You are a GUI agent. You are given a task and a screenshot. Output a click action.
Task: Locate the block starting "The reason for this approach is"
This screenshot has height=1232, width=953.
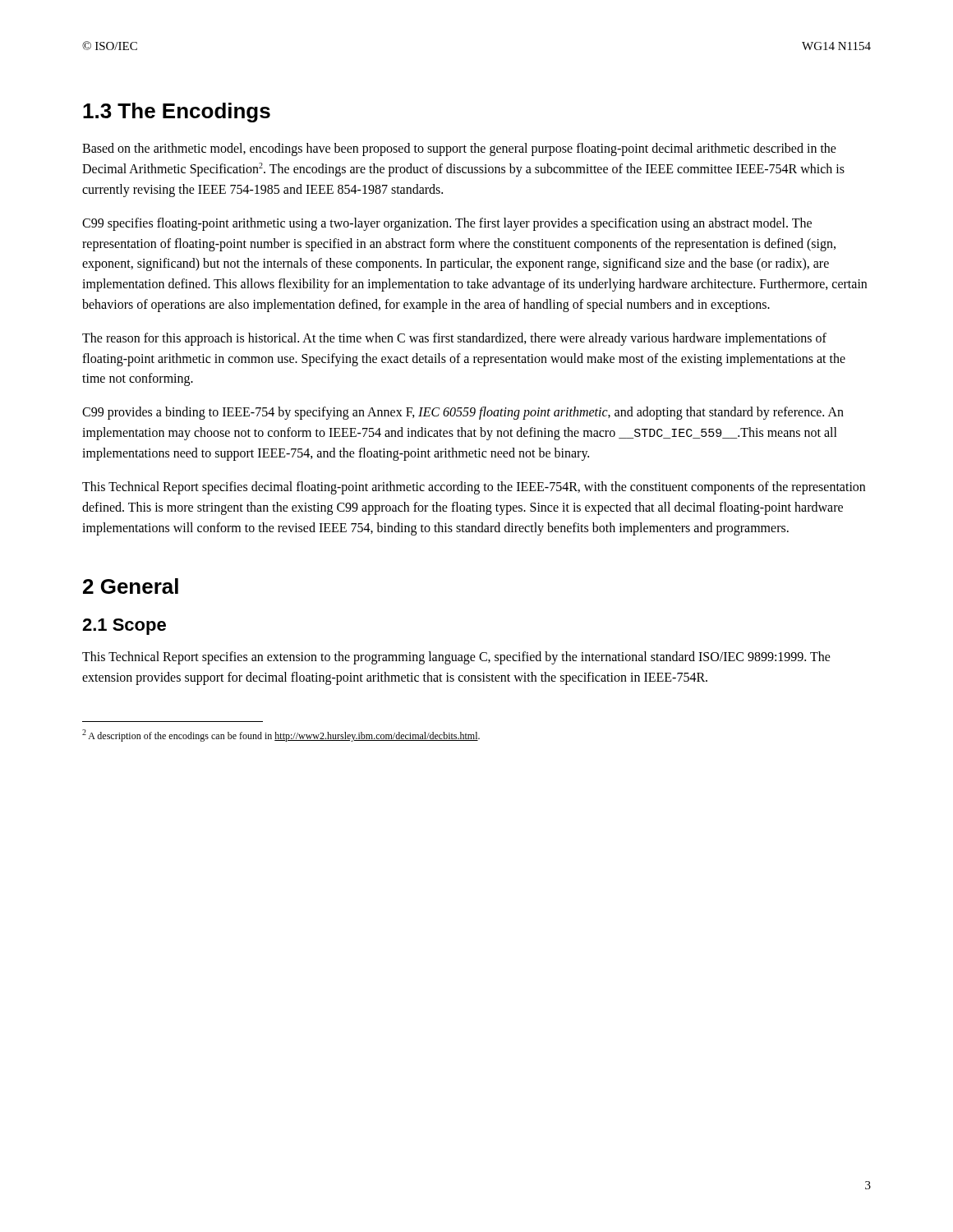[476, 359]
